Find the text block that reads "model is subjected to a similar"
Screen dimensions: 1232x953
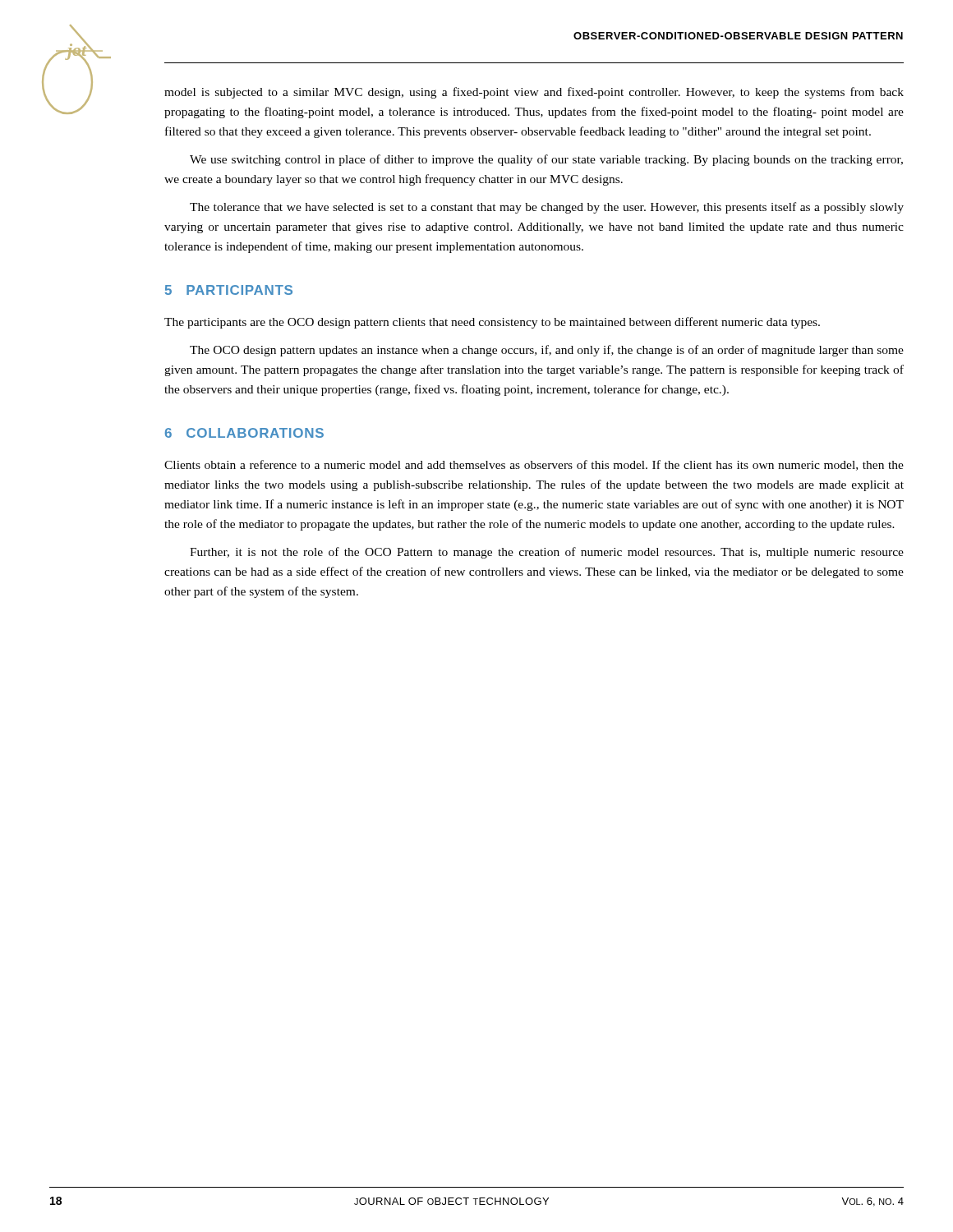point(534,169)
